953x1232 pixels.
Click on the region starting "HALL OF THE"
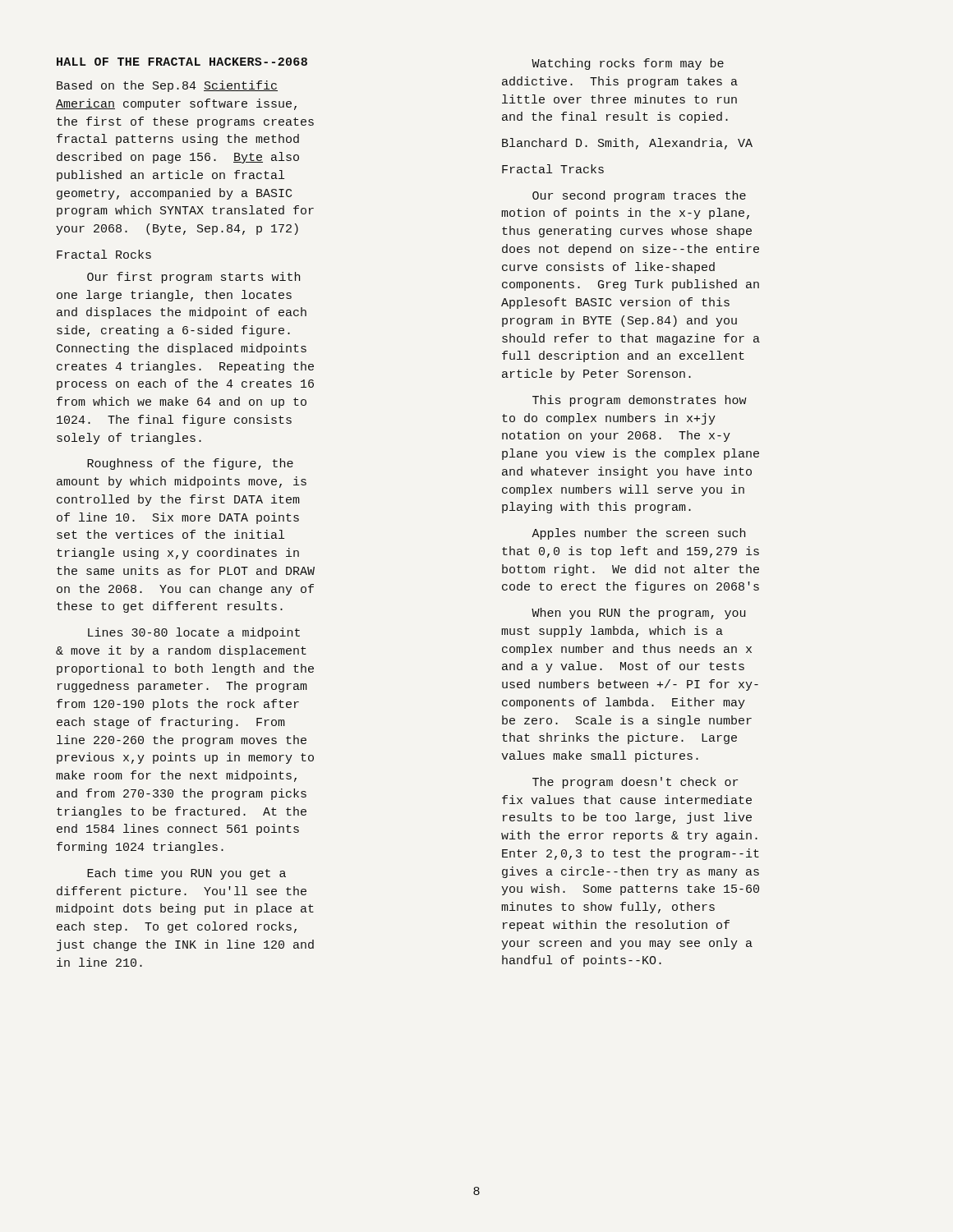182,63
